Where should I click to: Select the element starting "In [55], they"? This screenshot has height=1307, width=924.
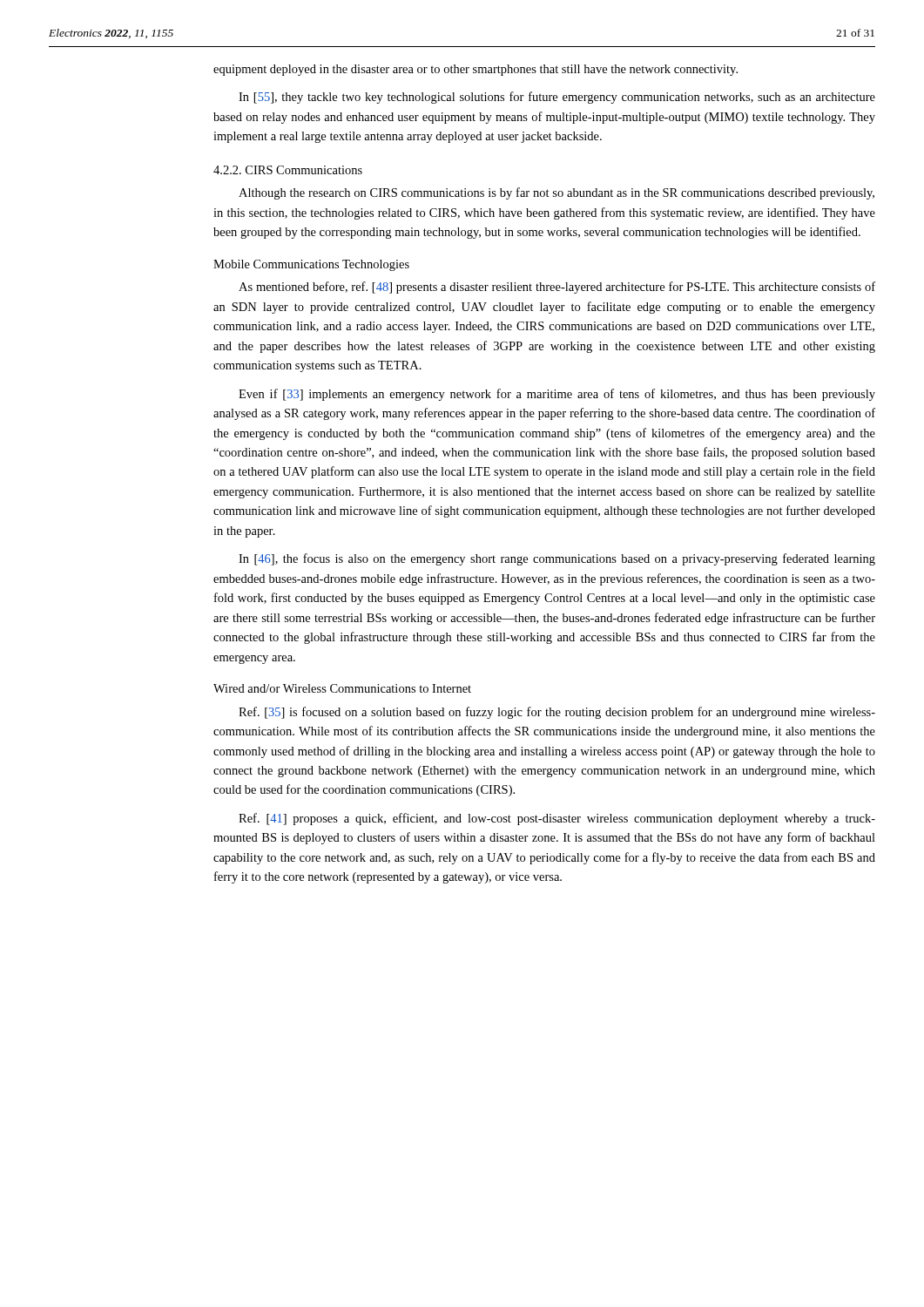pos(544,117)
